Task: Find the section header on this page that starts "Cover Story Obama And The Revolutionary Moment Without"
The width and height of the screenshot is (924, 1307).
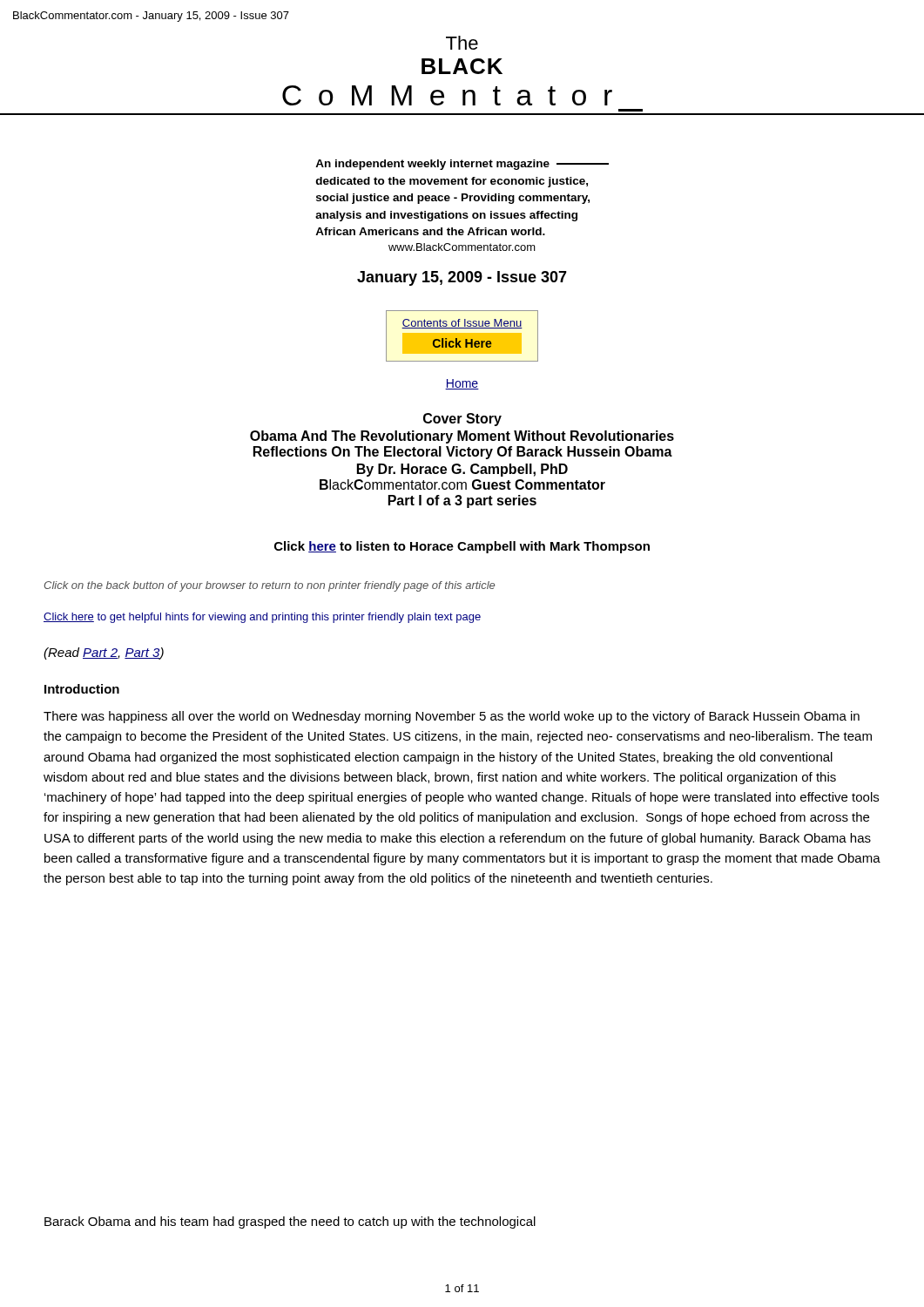Action: coord(462,460)
